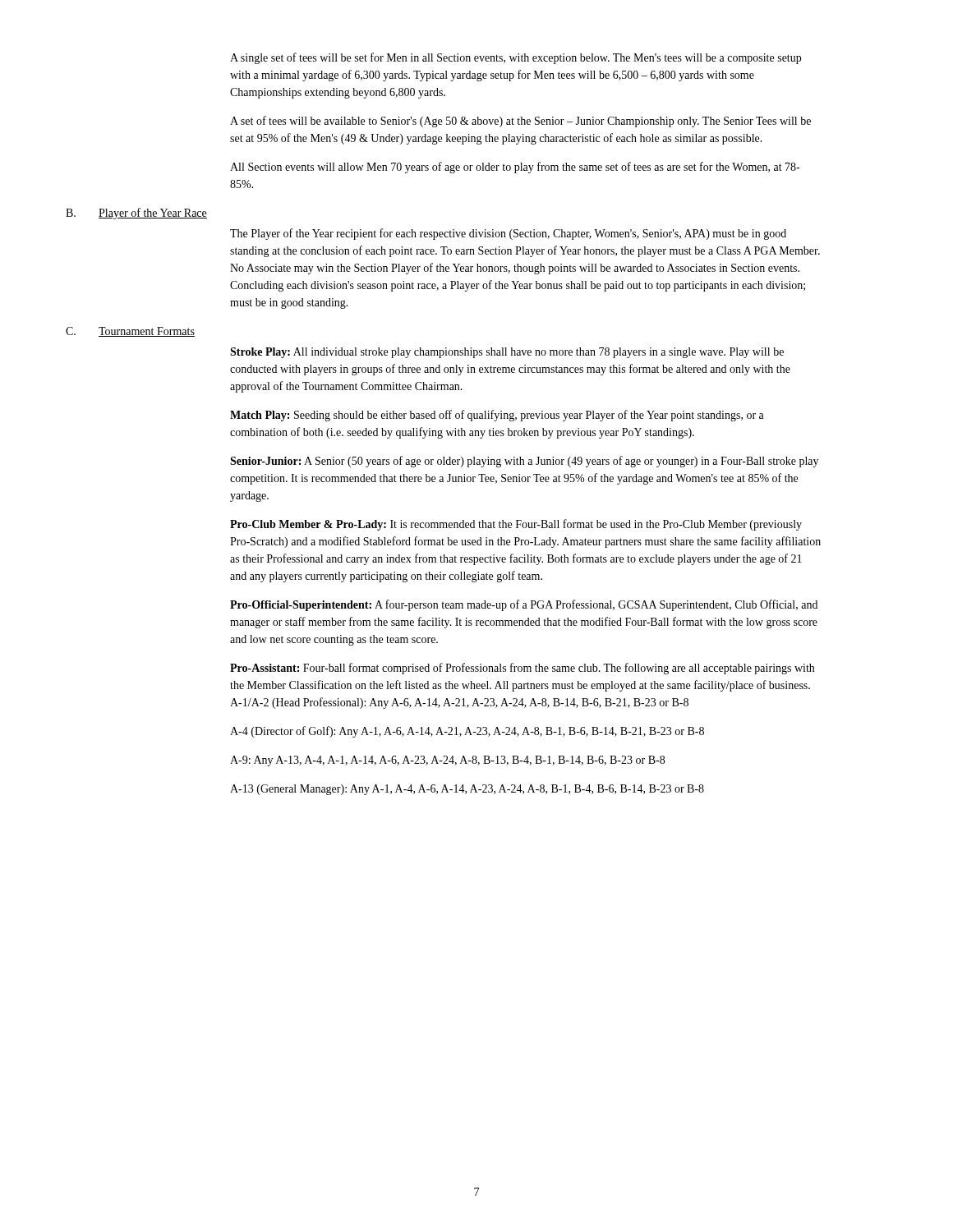This screenshot has width=953, height=1232.
Task: Click on the text block with the text "A set of tees will be available"
Action: 521,130
